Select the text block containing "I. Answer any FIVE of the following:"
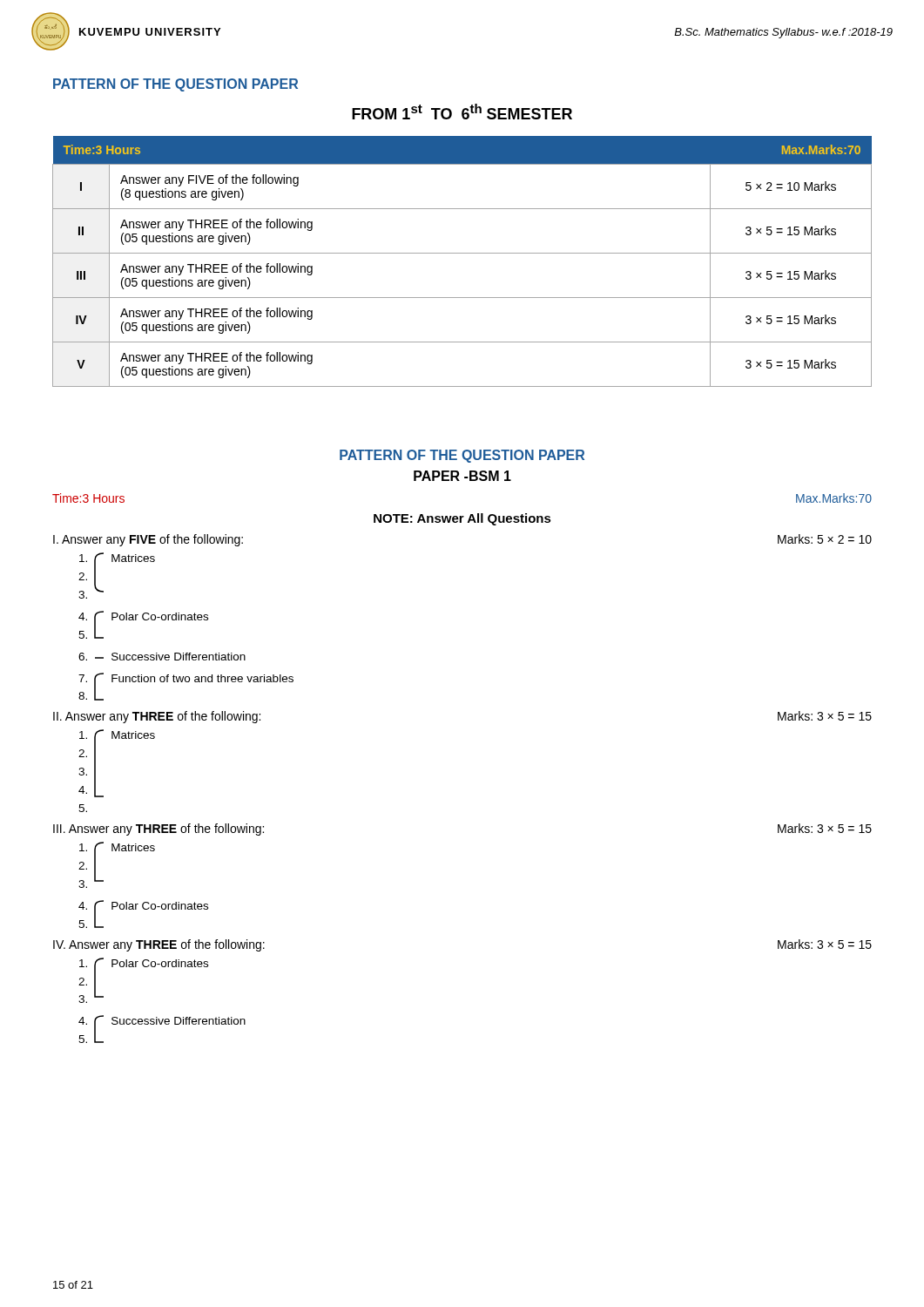924x1307 pixels. pos(146,540)
